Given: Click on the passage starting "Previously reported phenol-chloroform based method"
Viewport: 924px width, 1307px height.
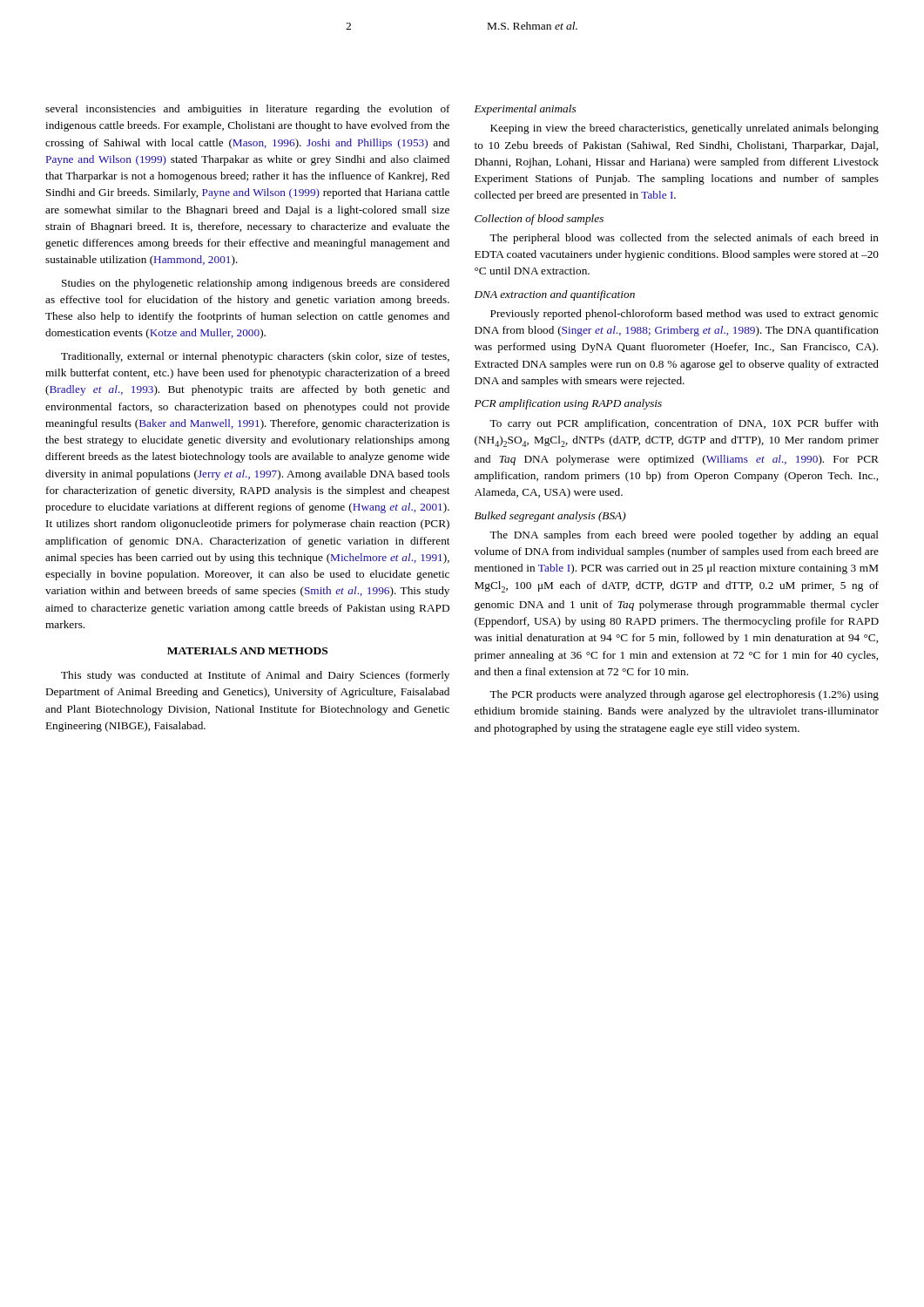Looking at the screenshot, I should coord(676,347).
